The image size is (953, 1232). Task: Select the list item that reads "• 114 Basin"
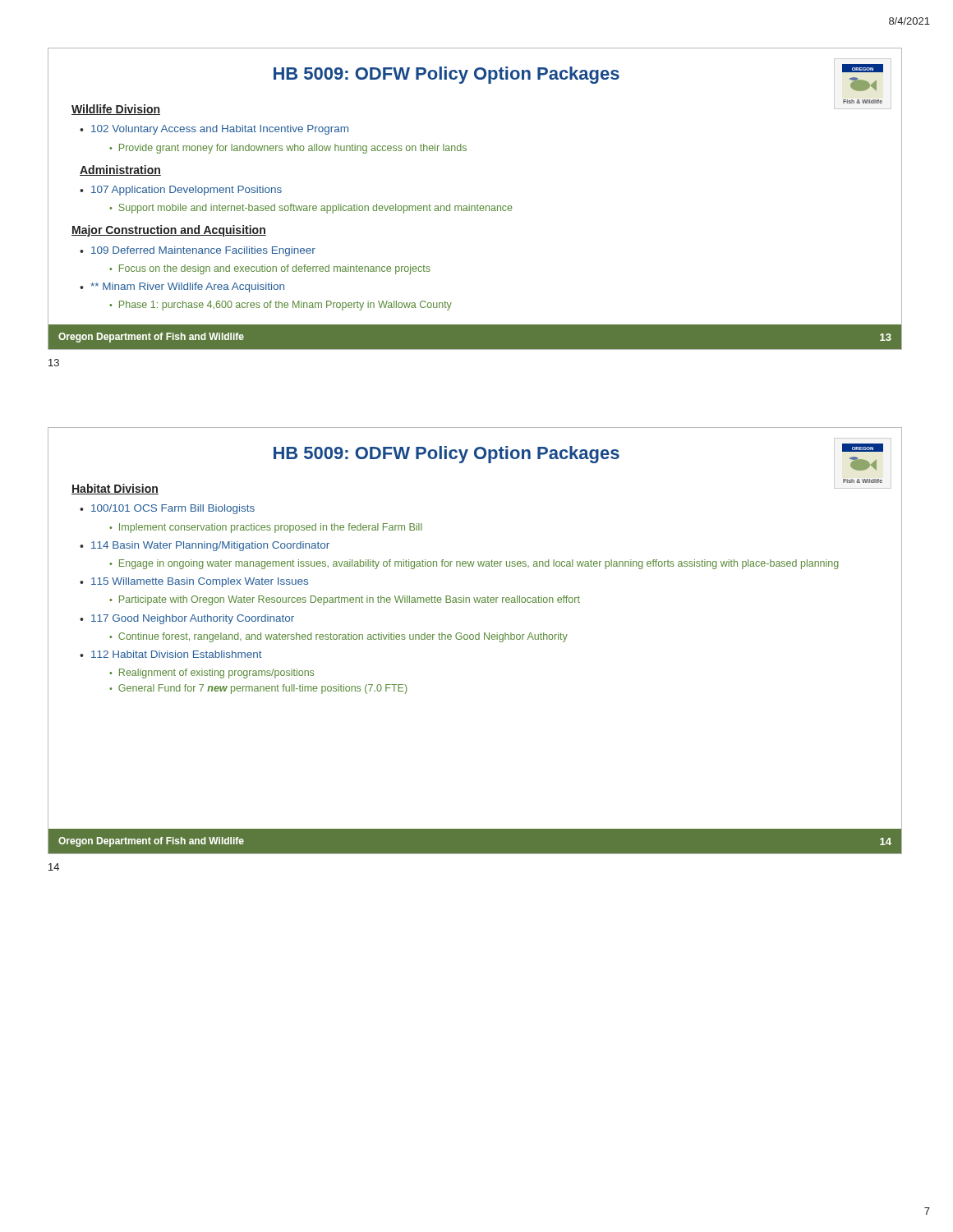tap(205, 546)
